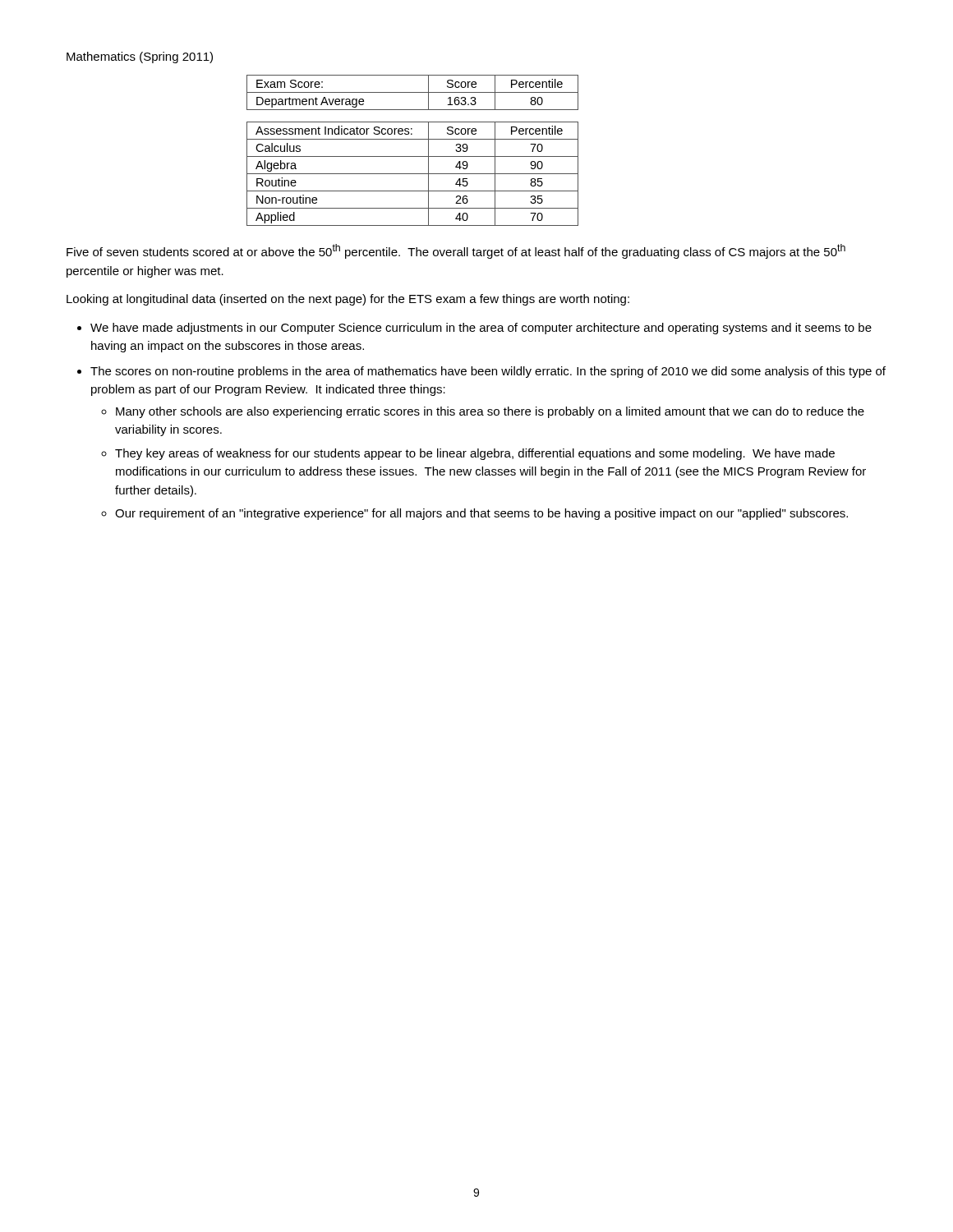Locate the section header with the text "Mathematics (Spring 2011)"
Viewport: 953px width, 1232px height.
coord(140,56)
